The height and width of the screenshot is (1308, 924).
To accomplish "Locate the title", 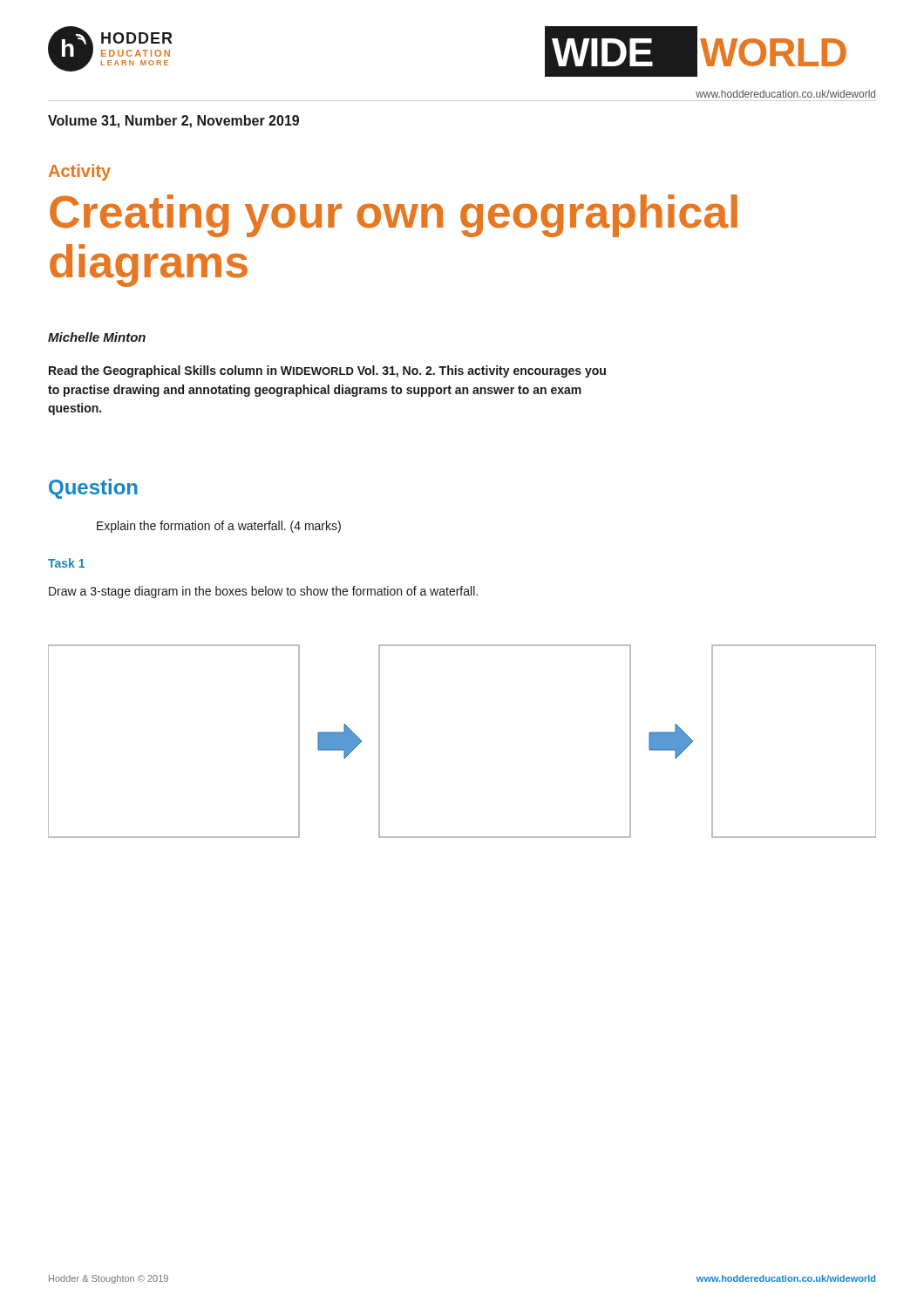I will (394, 237).
